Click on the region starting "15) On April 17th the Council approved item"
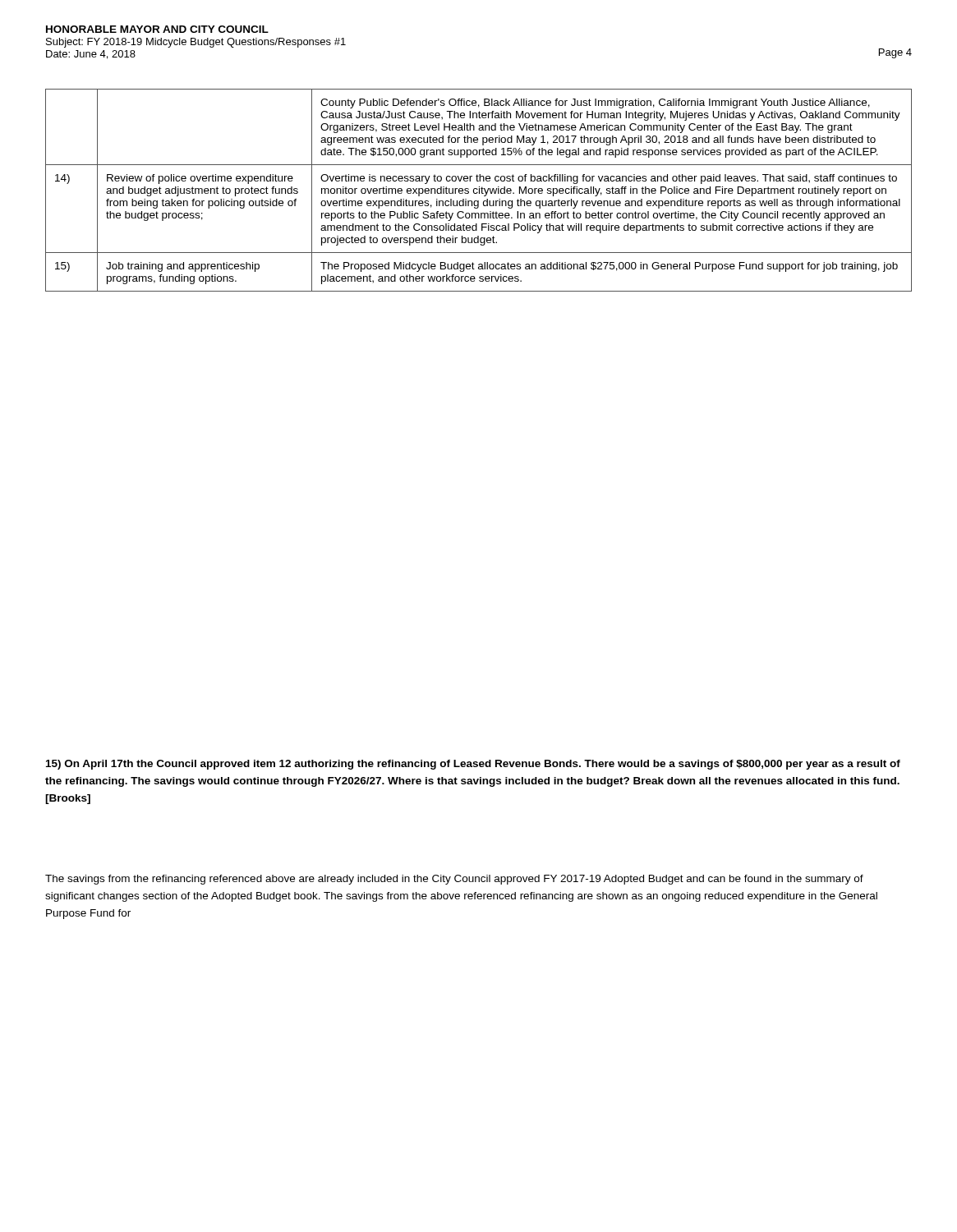The height and width of the screenshot is (1232, 957). click(x=473, y=781)
